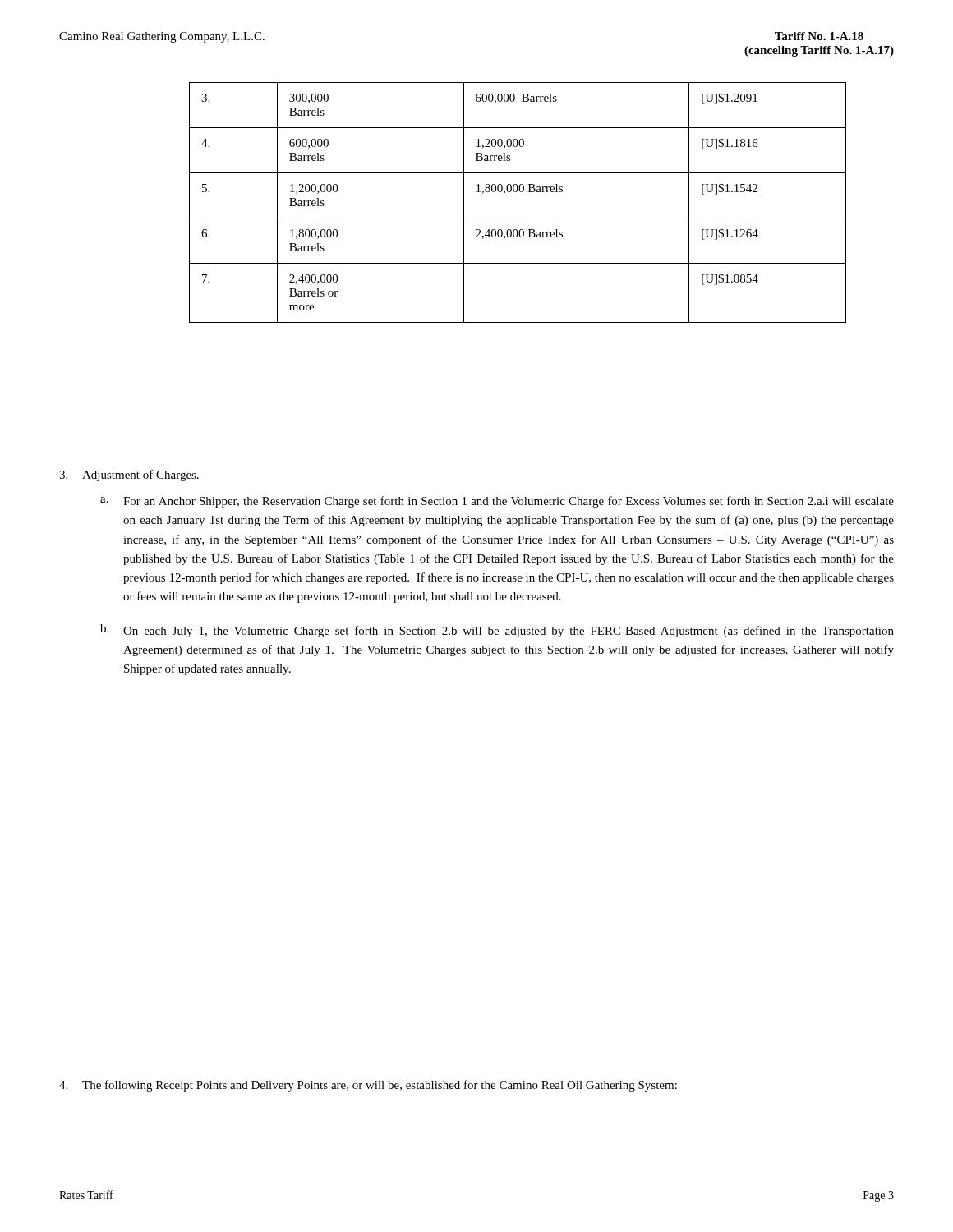Find the text block that reads "The following Receipt Points and"
The image size is (953, 1232).
click(x=368, y=1085)
